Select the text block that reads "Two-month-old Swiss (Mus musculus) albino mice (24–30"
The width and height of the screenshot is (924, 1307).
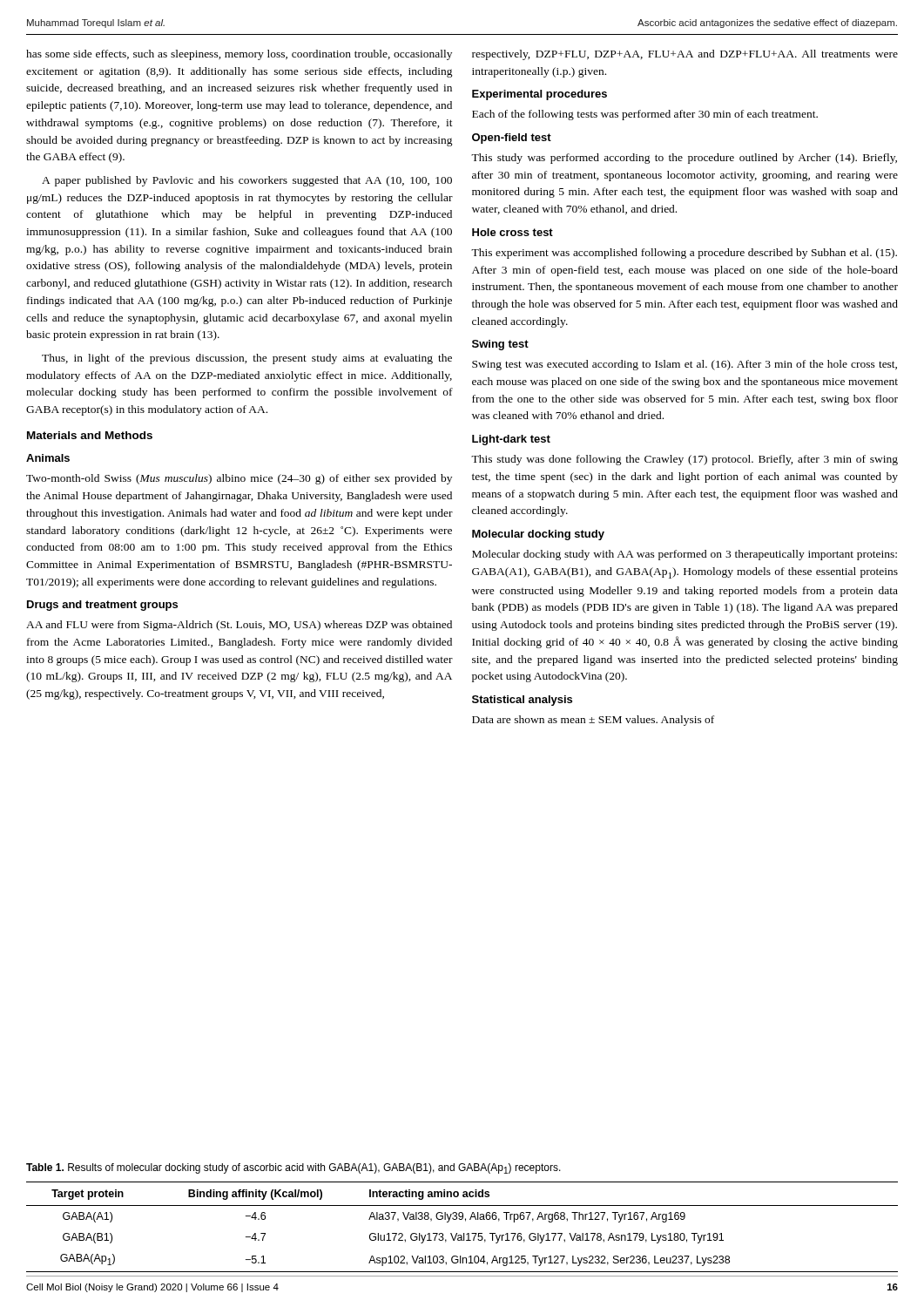(x=239, y=530)
